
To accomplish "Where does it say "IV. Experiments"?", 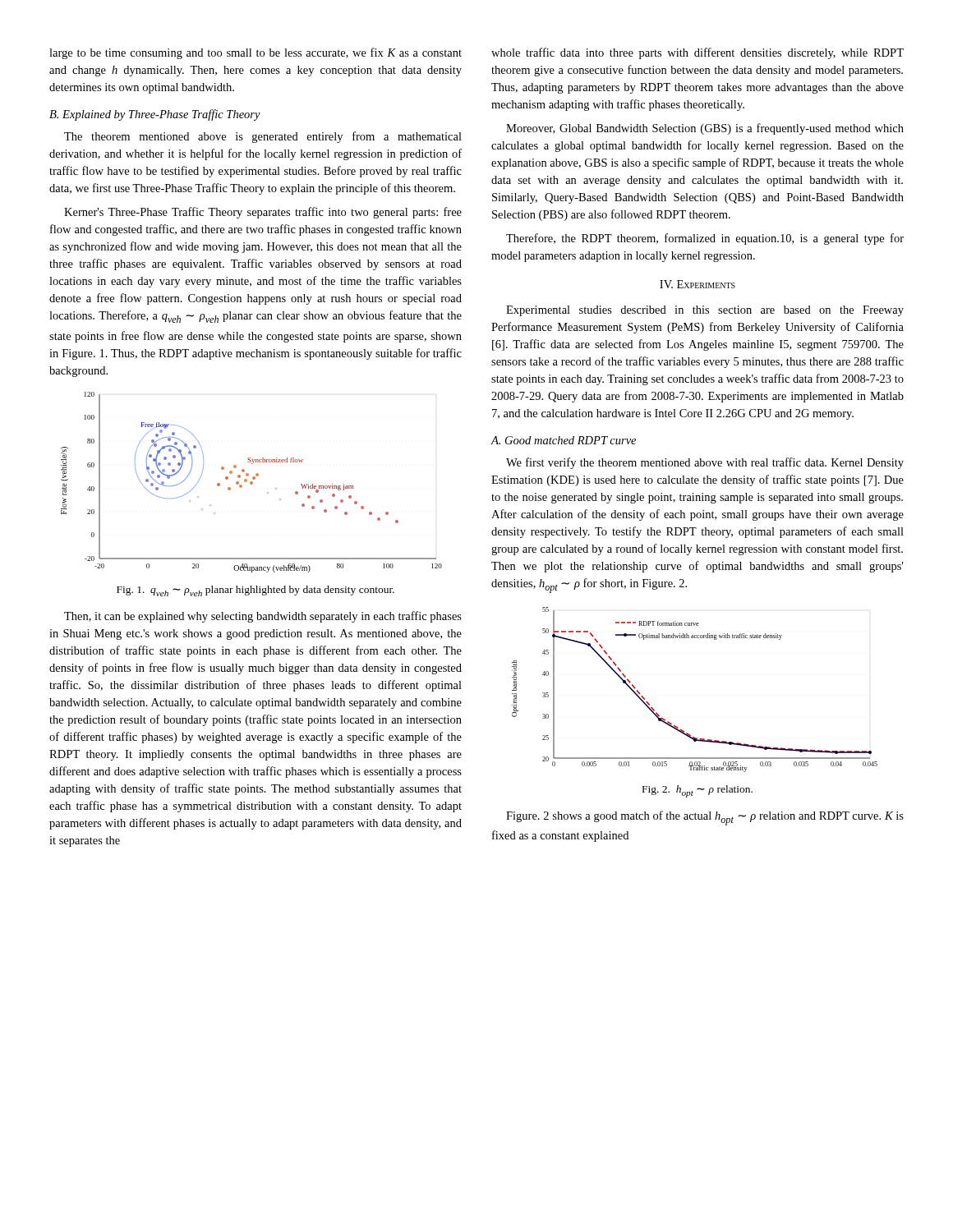I will pos(698,285).
